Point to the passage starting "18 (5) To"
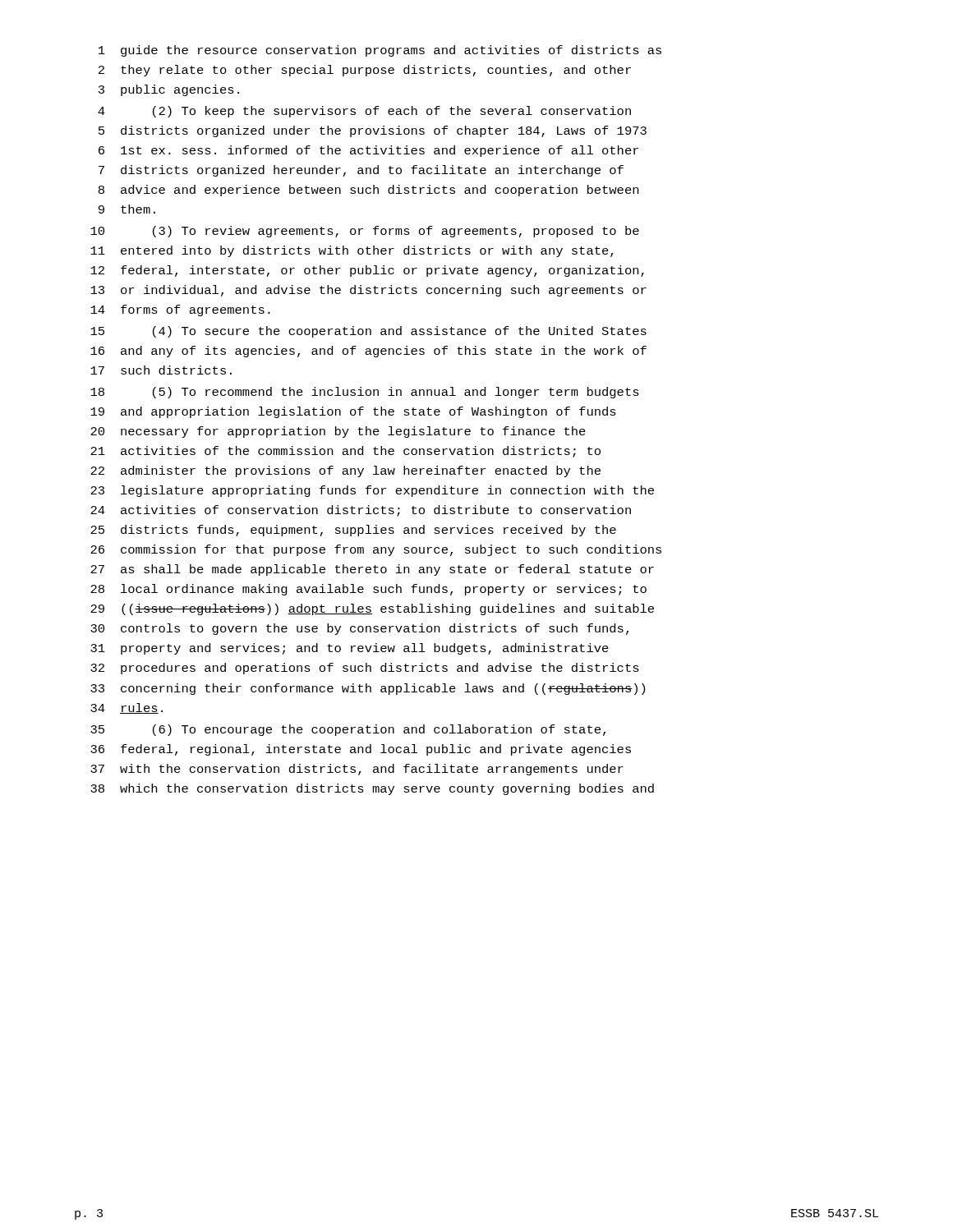The height and width of the screenshot is (1232, 953). click(476, 551)
